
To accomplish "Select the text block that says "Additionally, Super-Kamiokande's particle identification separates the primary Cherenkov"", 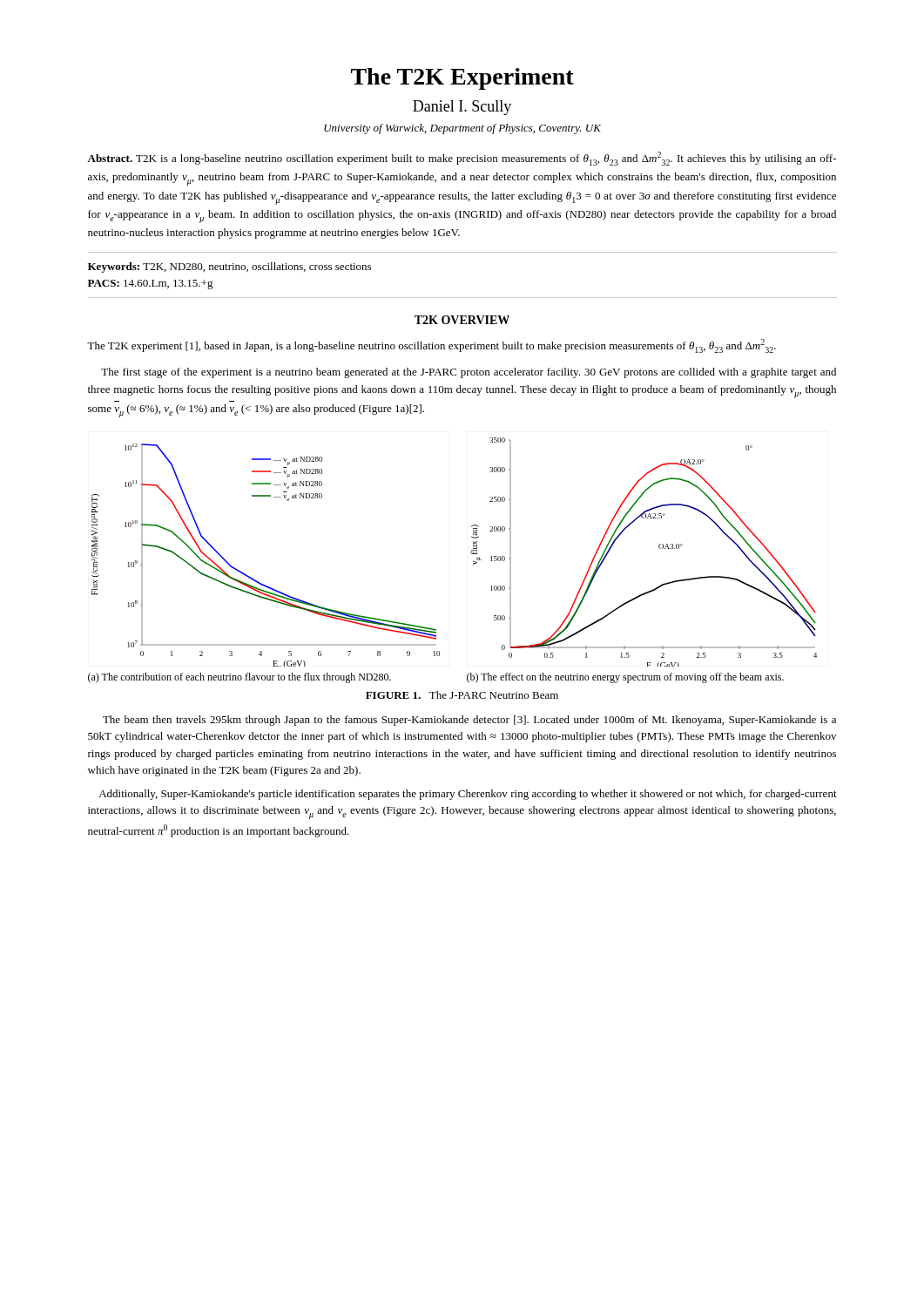I will click(x=462, y=812).
